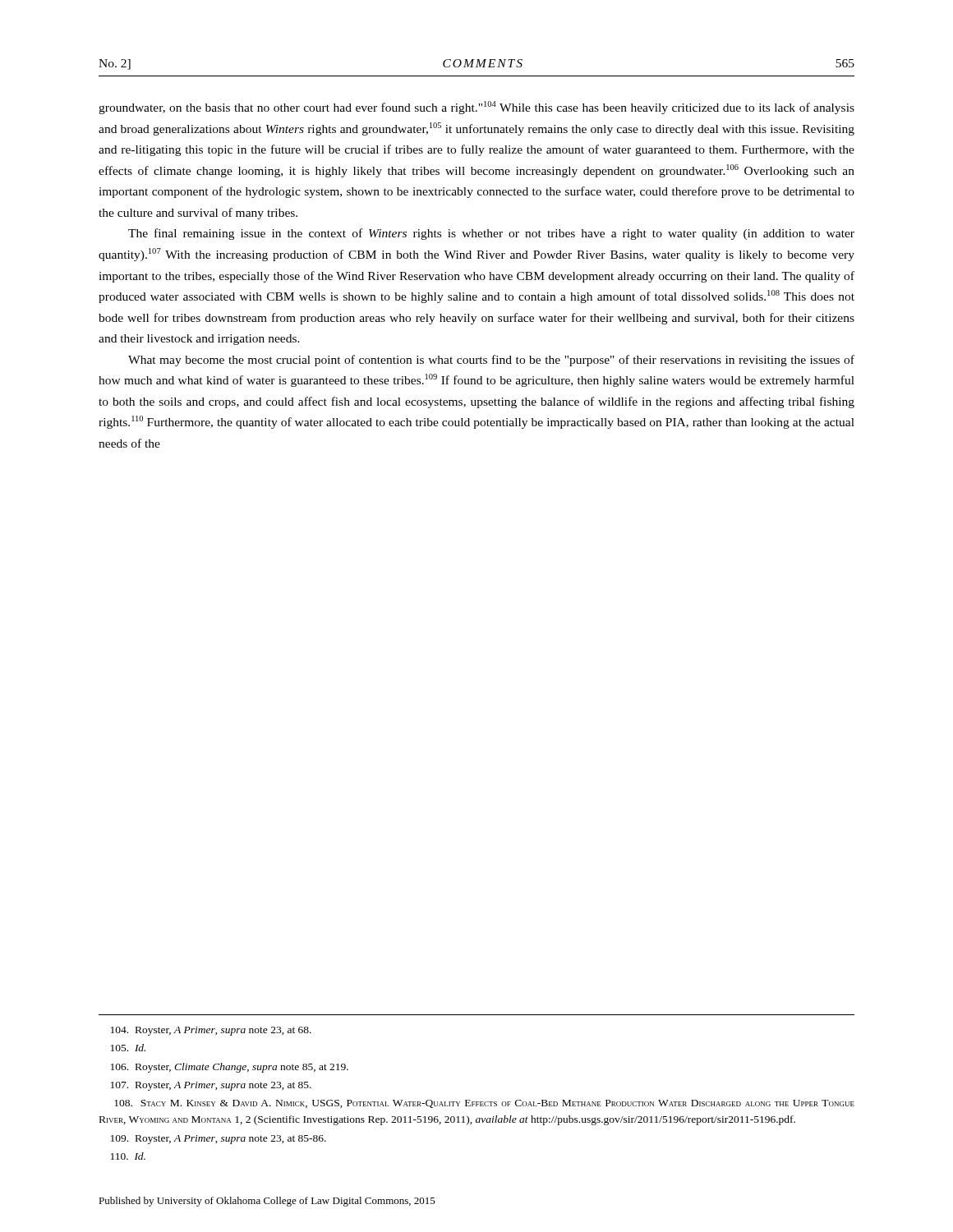Find the footnote that reads "Royster, Climate Change, supra note 85,"
Image resolution: width=953 pixels, height=1232 pixels.
pos(224,1066)
